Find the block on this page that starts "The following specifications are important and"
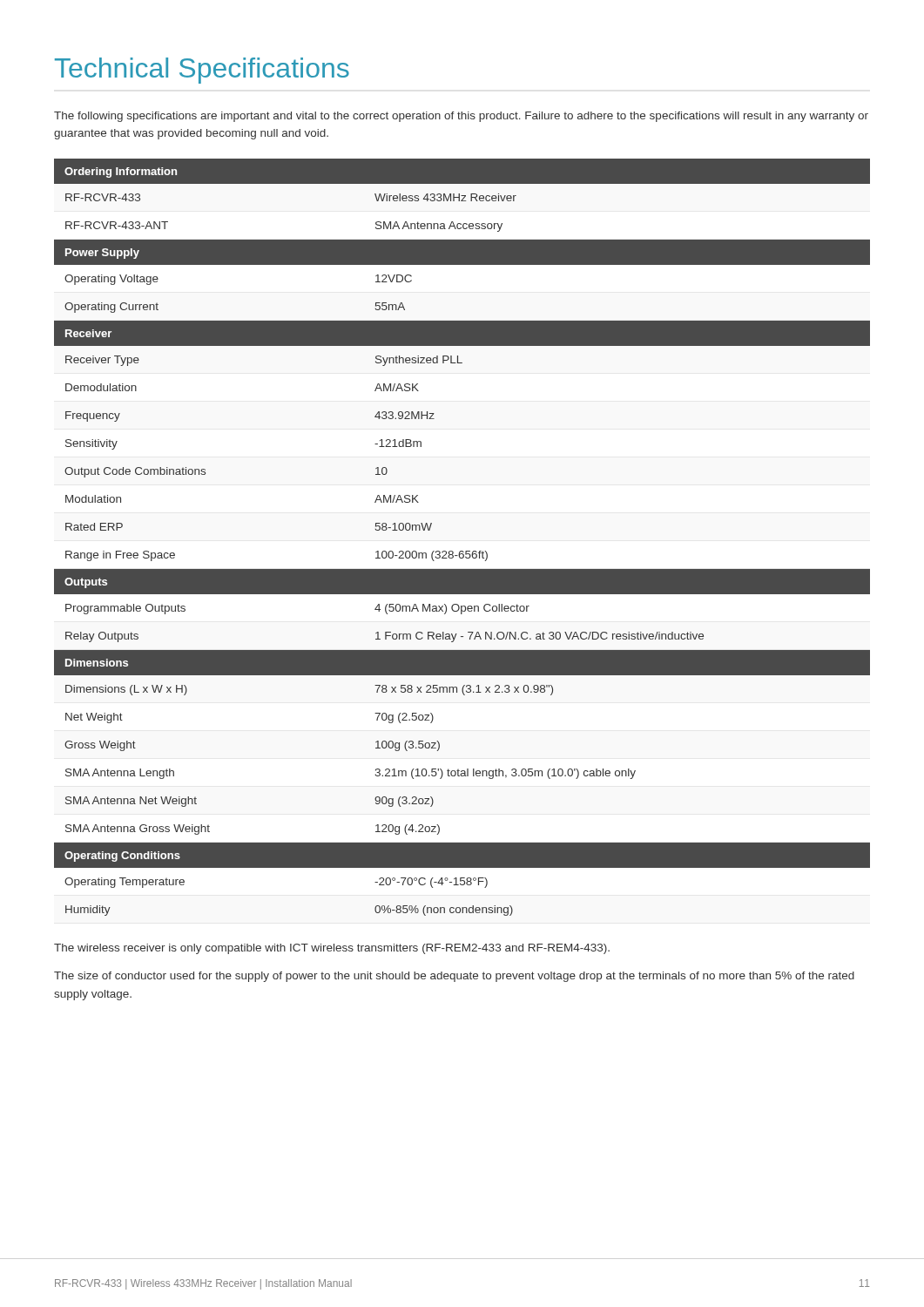The image size is (924, 1307). click(461, 124)
